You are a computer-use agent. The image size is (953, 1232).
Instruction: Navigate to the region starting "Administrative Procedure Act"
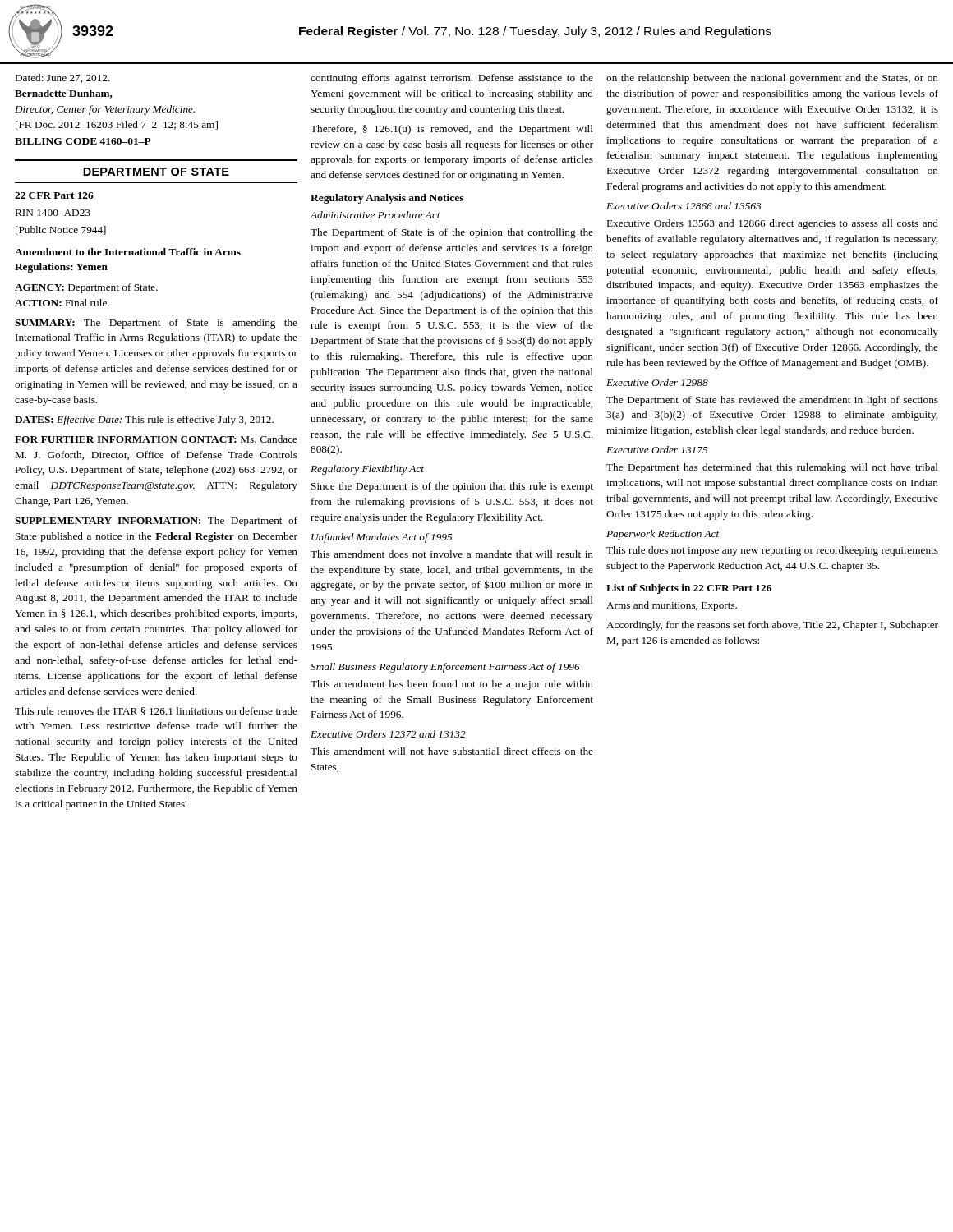(x=375, y=215)
